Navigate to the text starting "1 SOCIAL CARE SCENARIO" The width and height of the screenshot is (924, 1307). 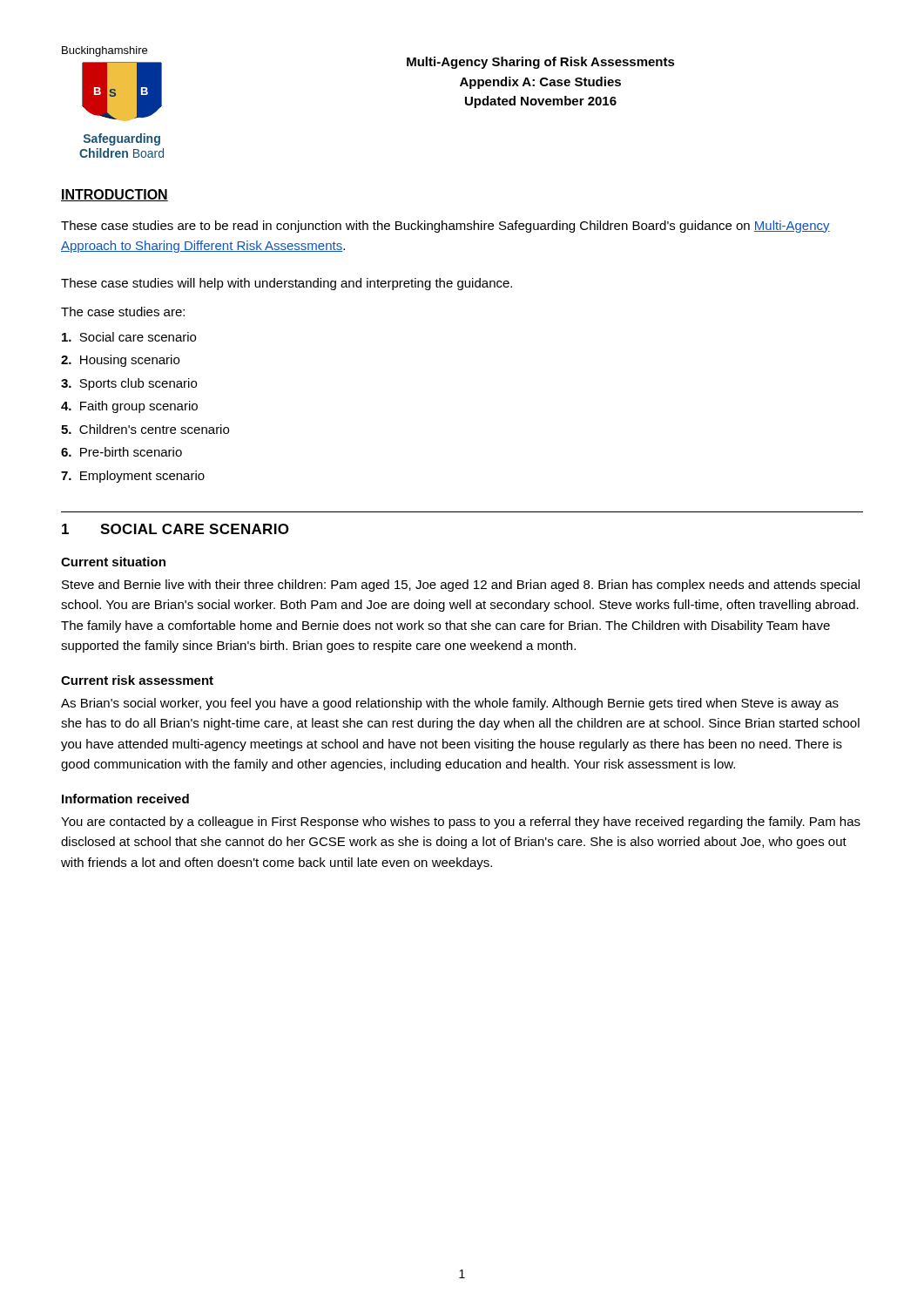tap(175, 529)
